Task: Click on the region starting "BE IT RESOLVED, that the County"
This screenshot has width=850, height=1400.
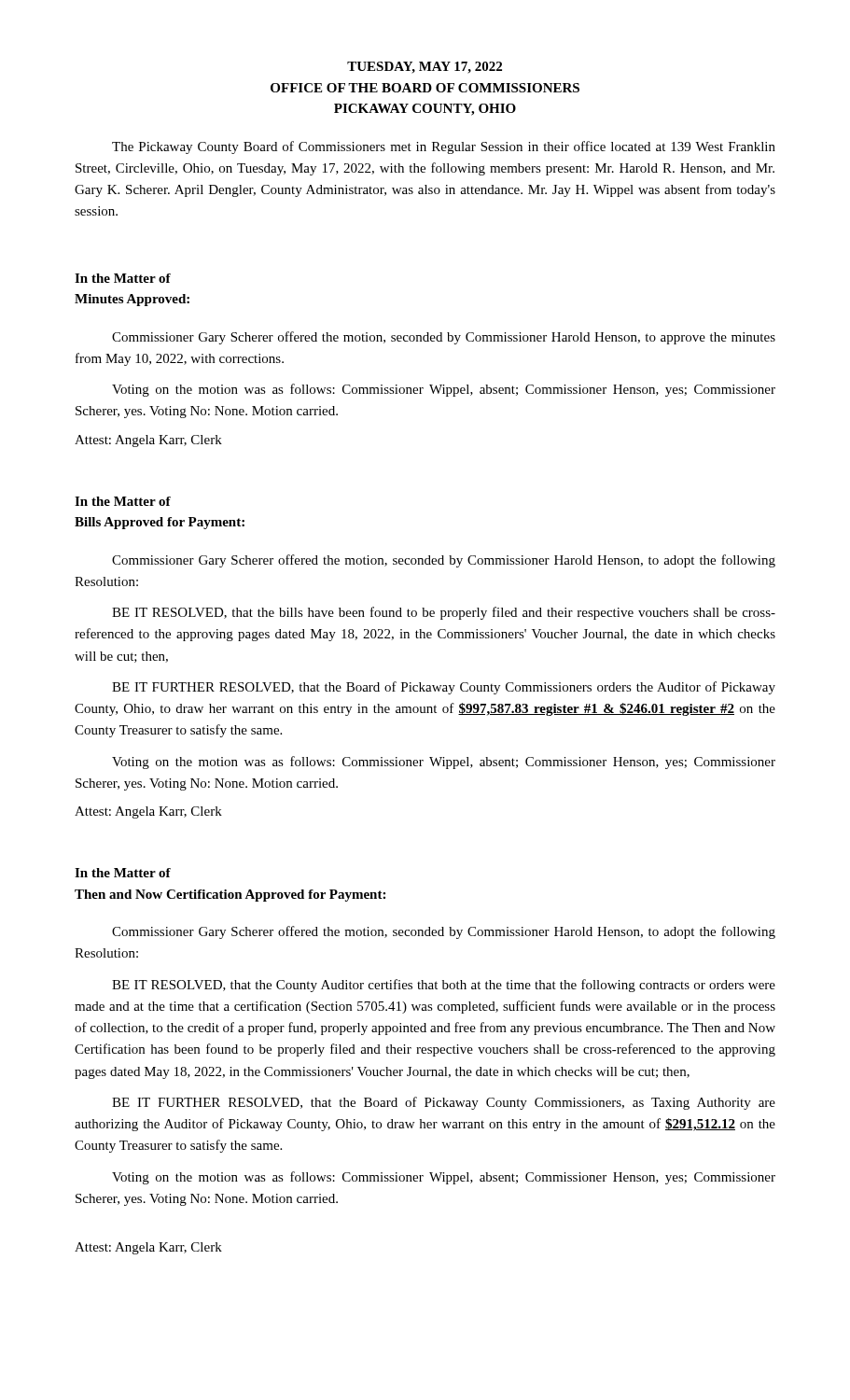Action: tap(425, 1028)
